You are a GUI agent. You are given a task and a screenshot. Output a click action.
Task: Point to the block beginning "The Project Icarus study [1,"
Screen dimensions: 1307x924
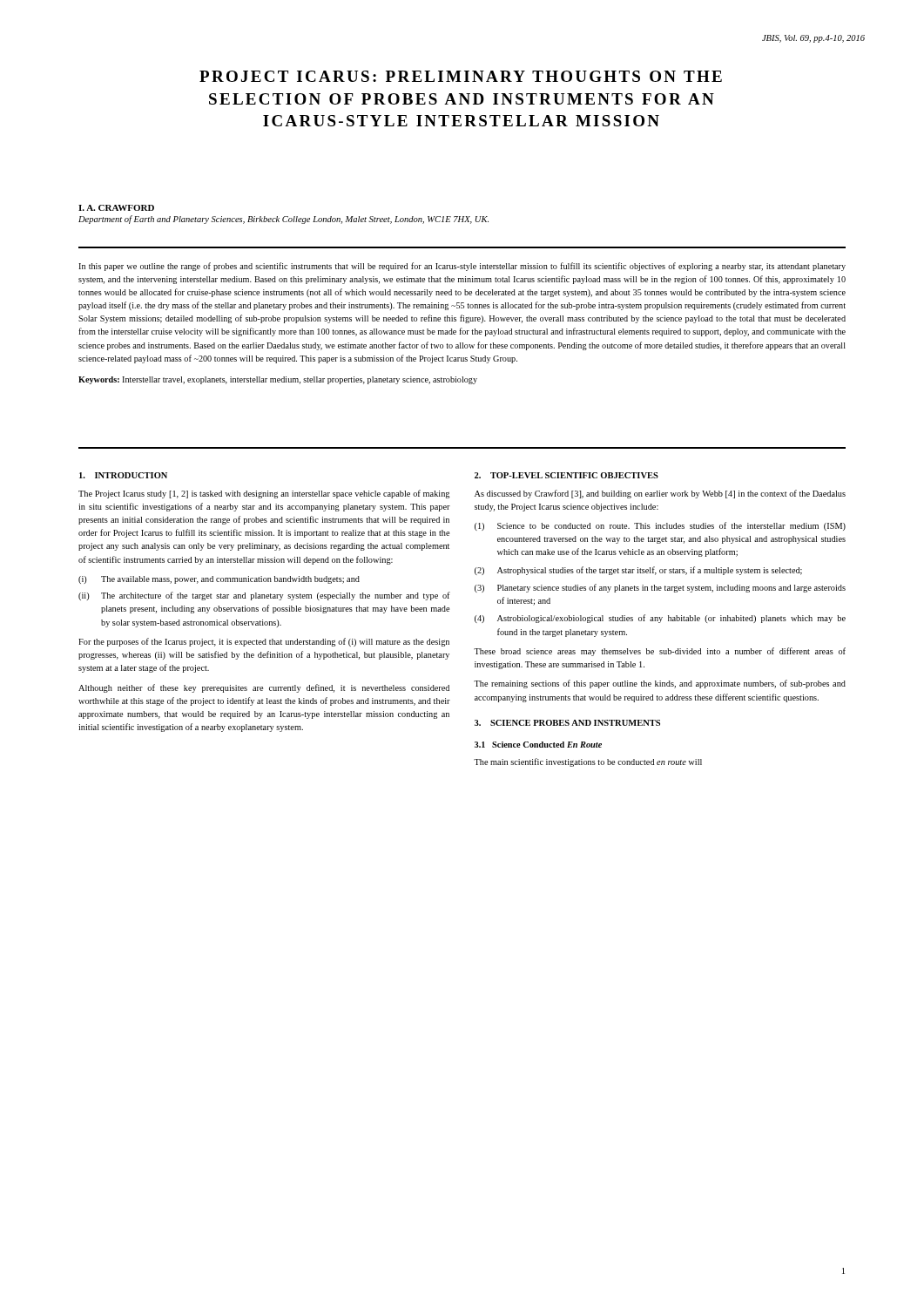[x=264, y=526]
